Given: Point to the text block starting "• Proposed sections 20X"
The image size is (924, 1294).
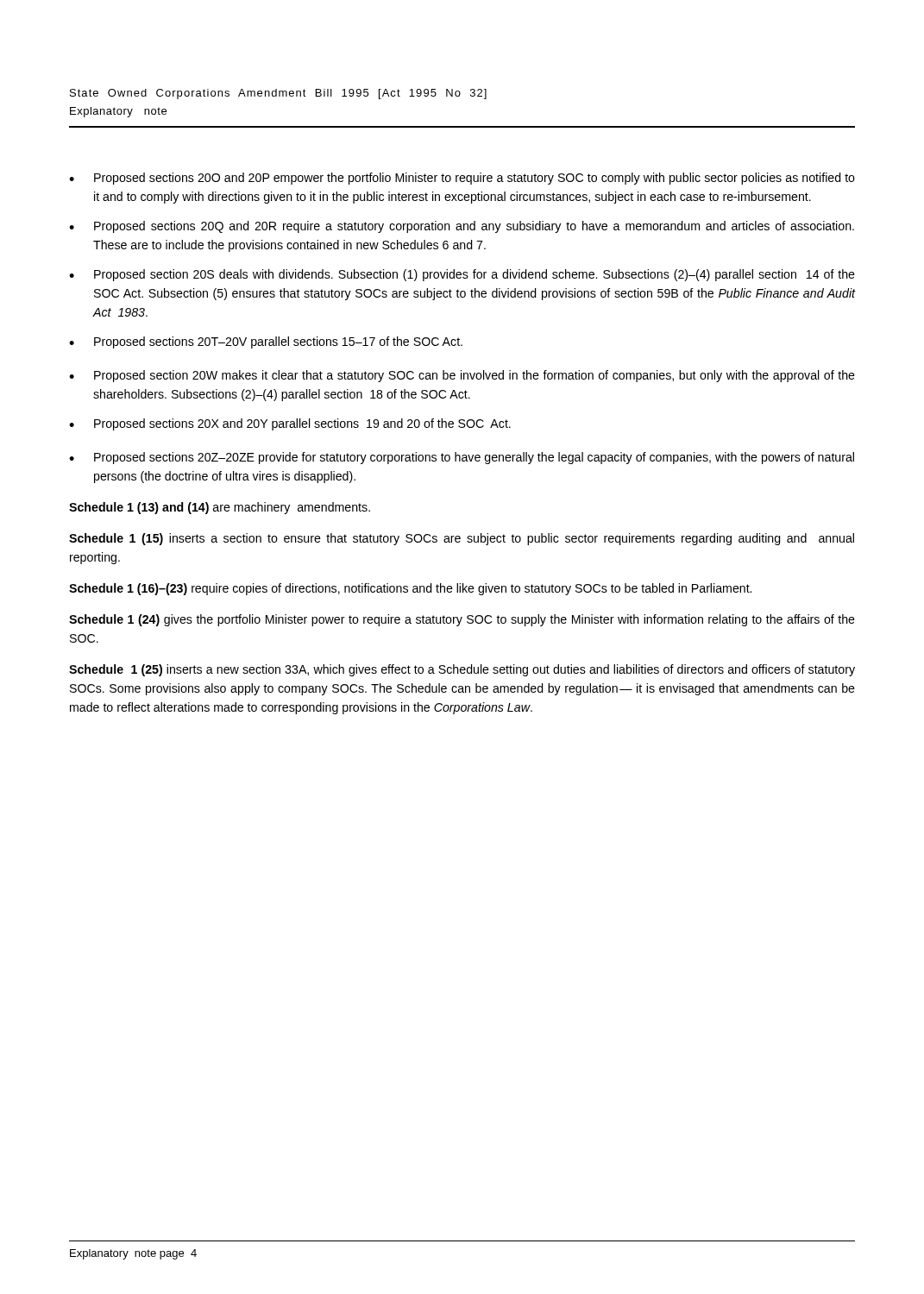Looking at the screenshot, I should point(462,426).
